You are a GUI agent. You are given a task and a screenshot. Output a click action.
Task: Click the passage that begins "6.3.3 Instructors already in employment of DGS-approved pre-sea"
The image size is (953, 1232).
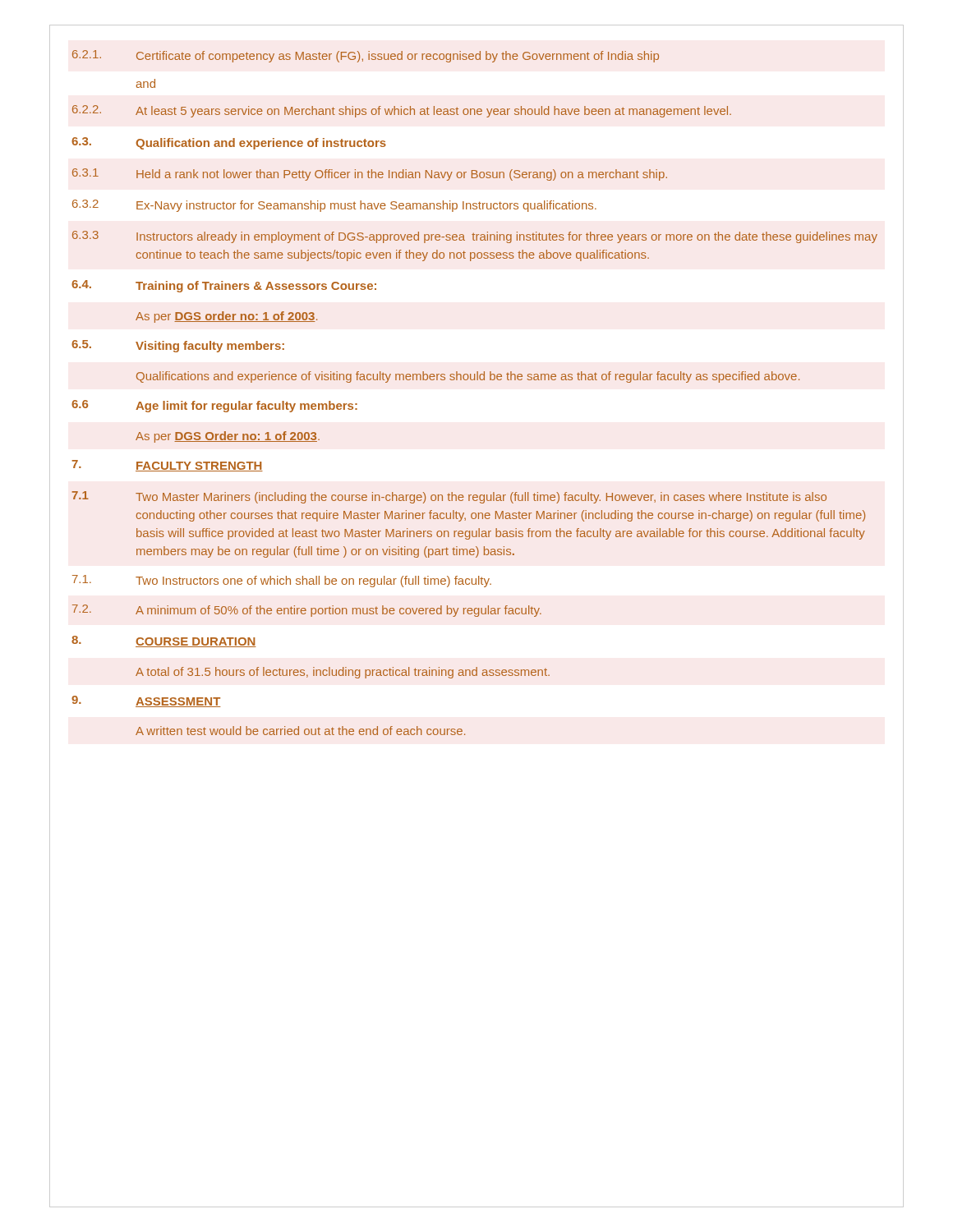[x=476, y=245]
